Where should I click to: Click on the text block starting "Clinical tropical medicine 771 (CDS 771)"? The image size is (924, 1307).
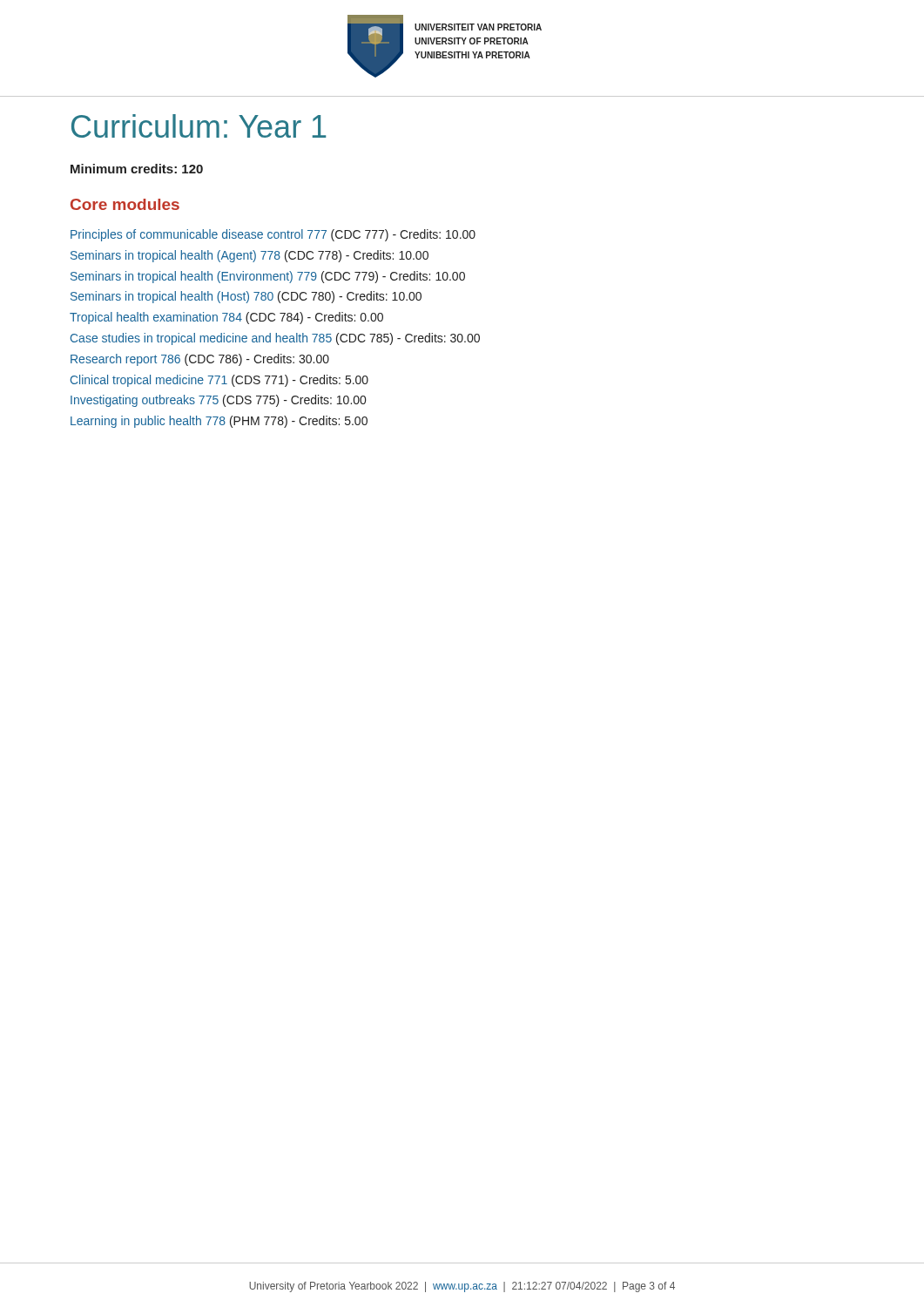(219, 380)
